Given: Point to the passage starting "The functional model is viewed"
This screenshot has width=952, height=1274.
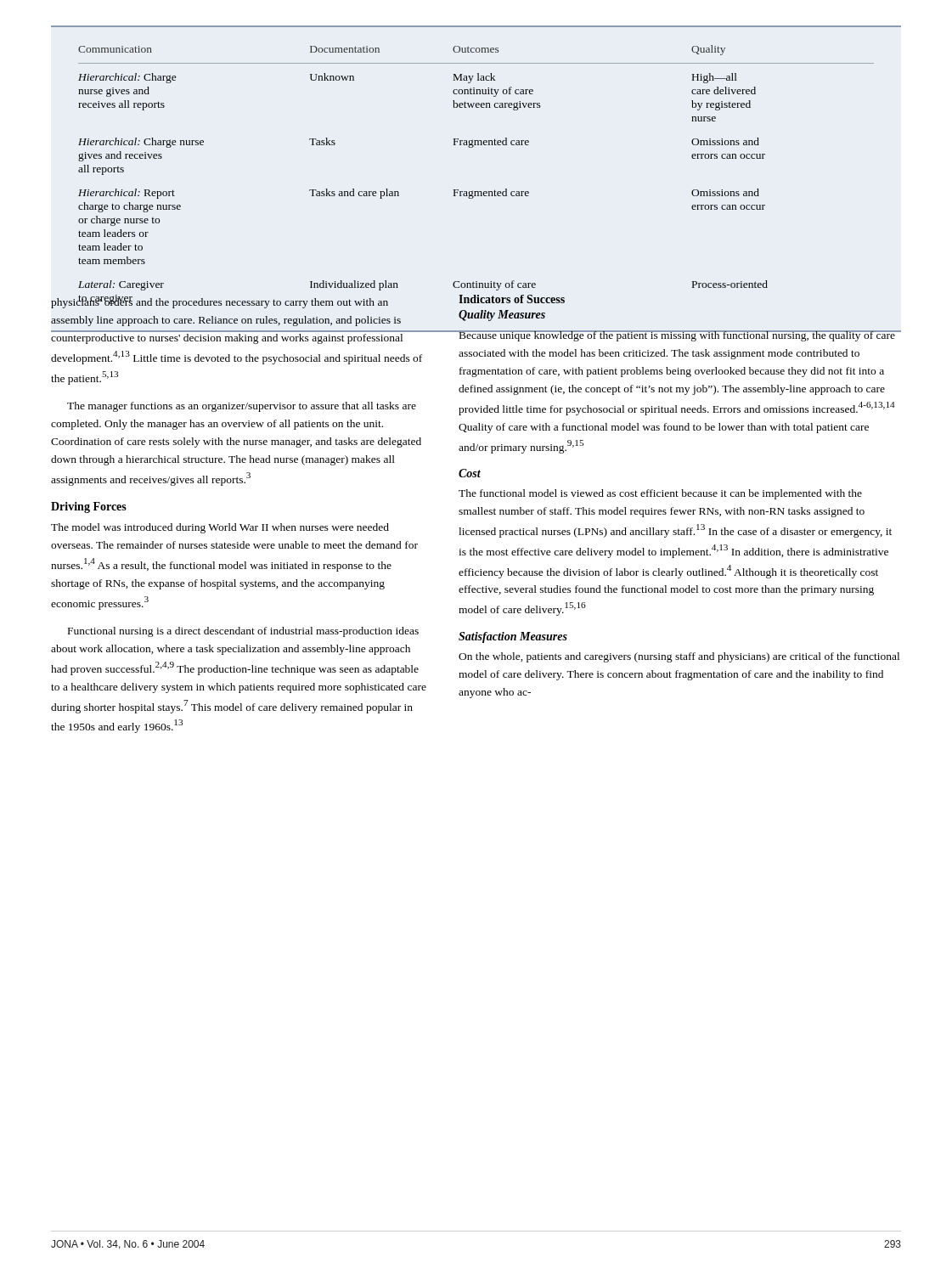Looking at the screenshot, I should (675, 551).
